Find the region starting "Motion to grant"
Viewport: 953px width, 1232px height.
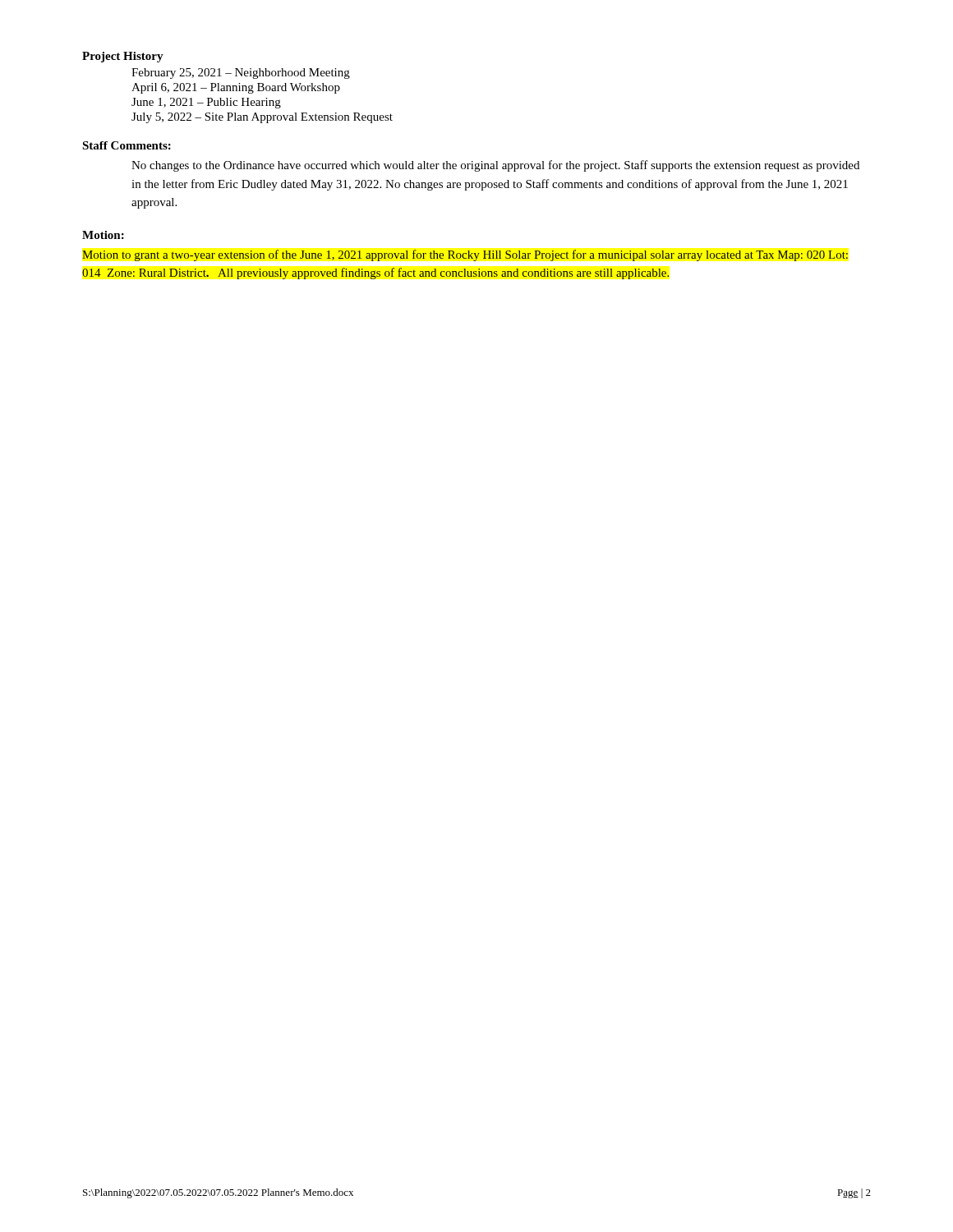[465, 263]
